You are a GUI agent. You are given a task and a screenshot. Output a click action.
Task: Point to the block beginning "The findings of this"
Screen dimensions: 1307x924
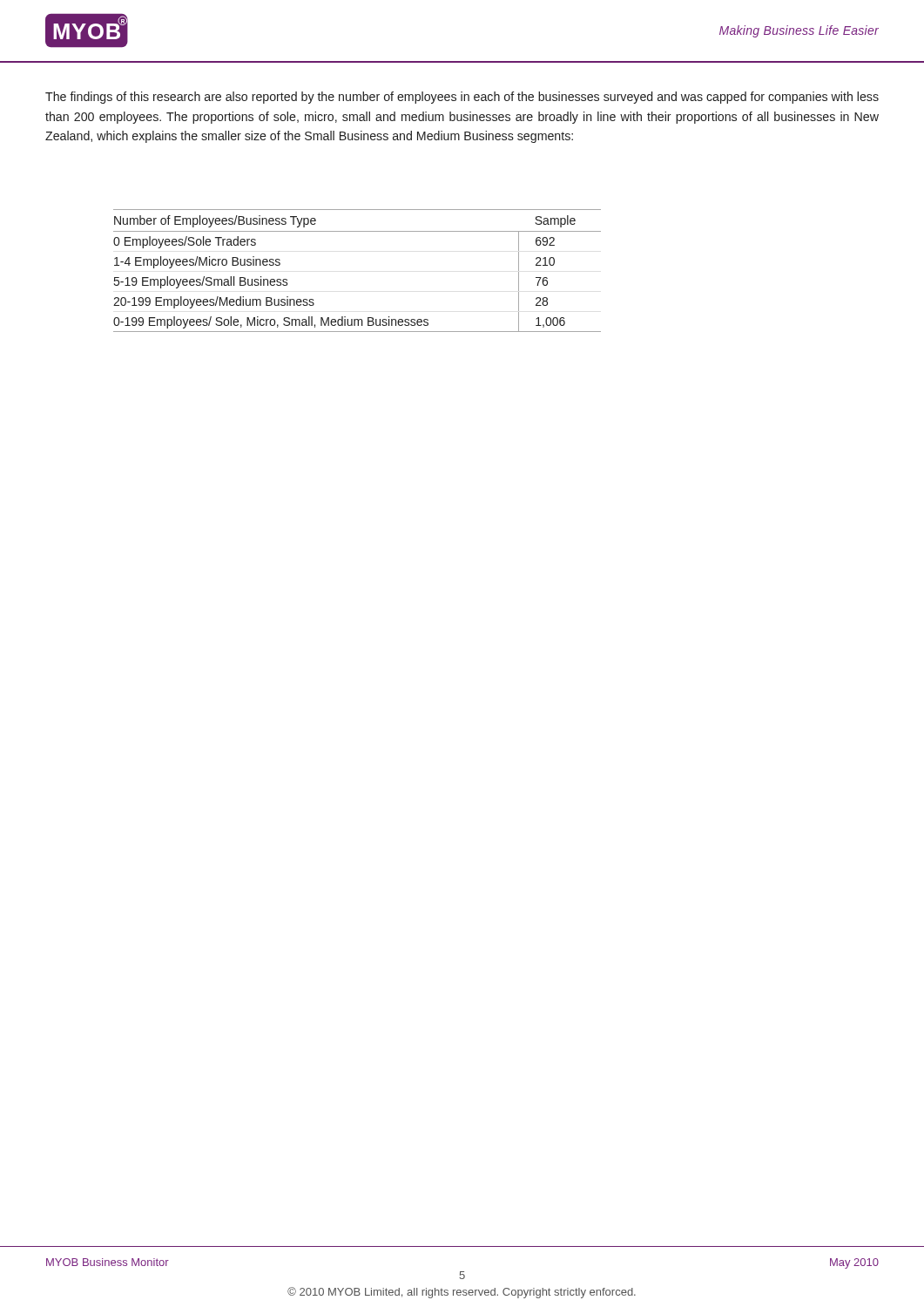462,117
